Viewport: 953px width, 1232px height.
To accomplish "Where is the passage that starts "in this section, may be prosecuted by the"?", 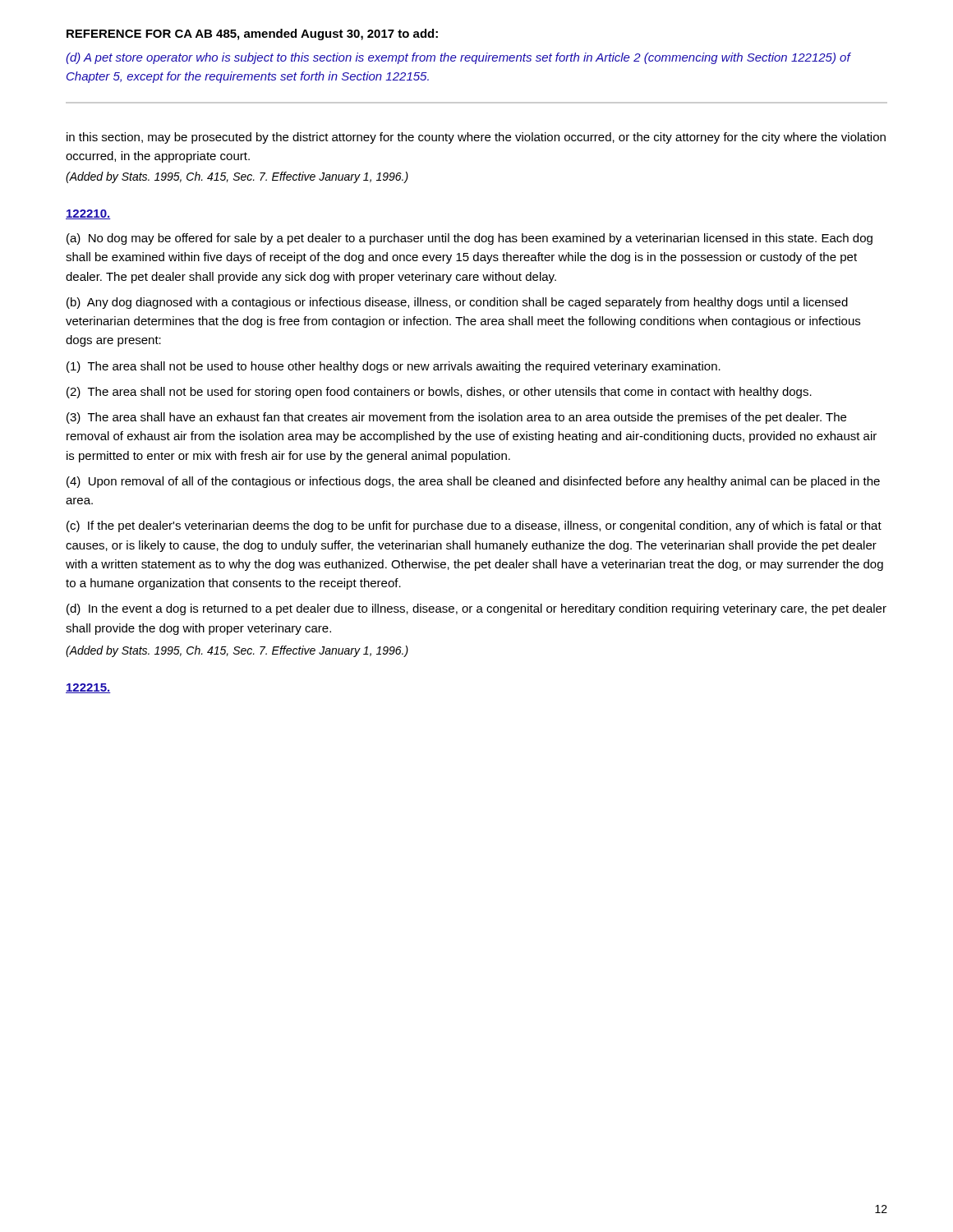I will [x=476, y=146].
